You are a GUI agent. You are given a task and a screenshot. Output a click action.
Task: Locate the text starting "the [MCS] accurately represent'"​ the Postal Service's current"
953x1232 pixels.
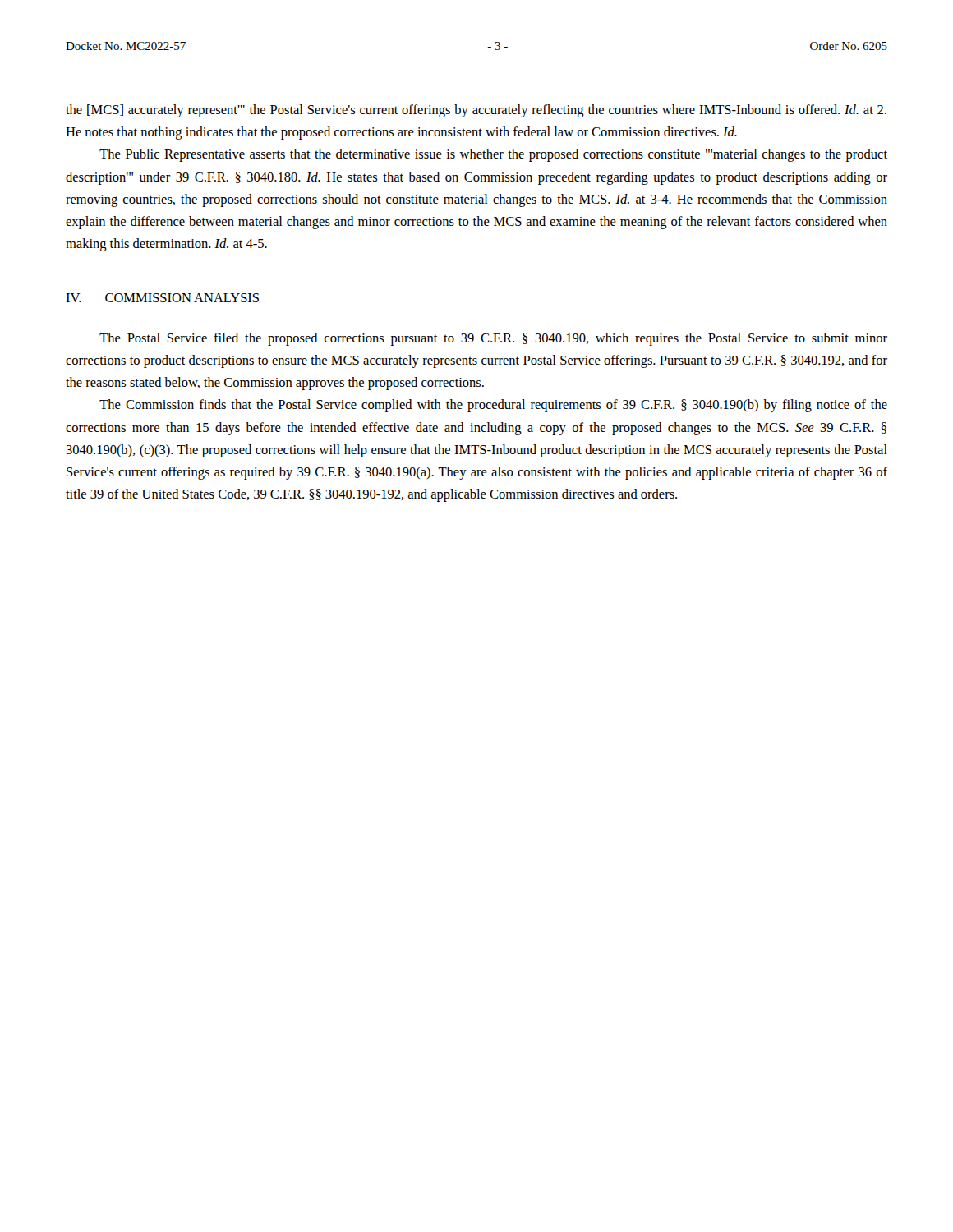(x=476, y=121)
